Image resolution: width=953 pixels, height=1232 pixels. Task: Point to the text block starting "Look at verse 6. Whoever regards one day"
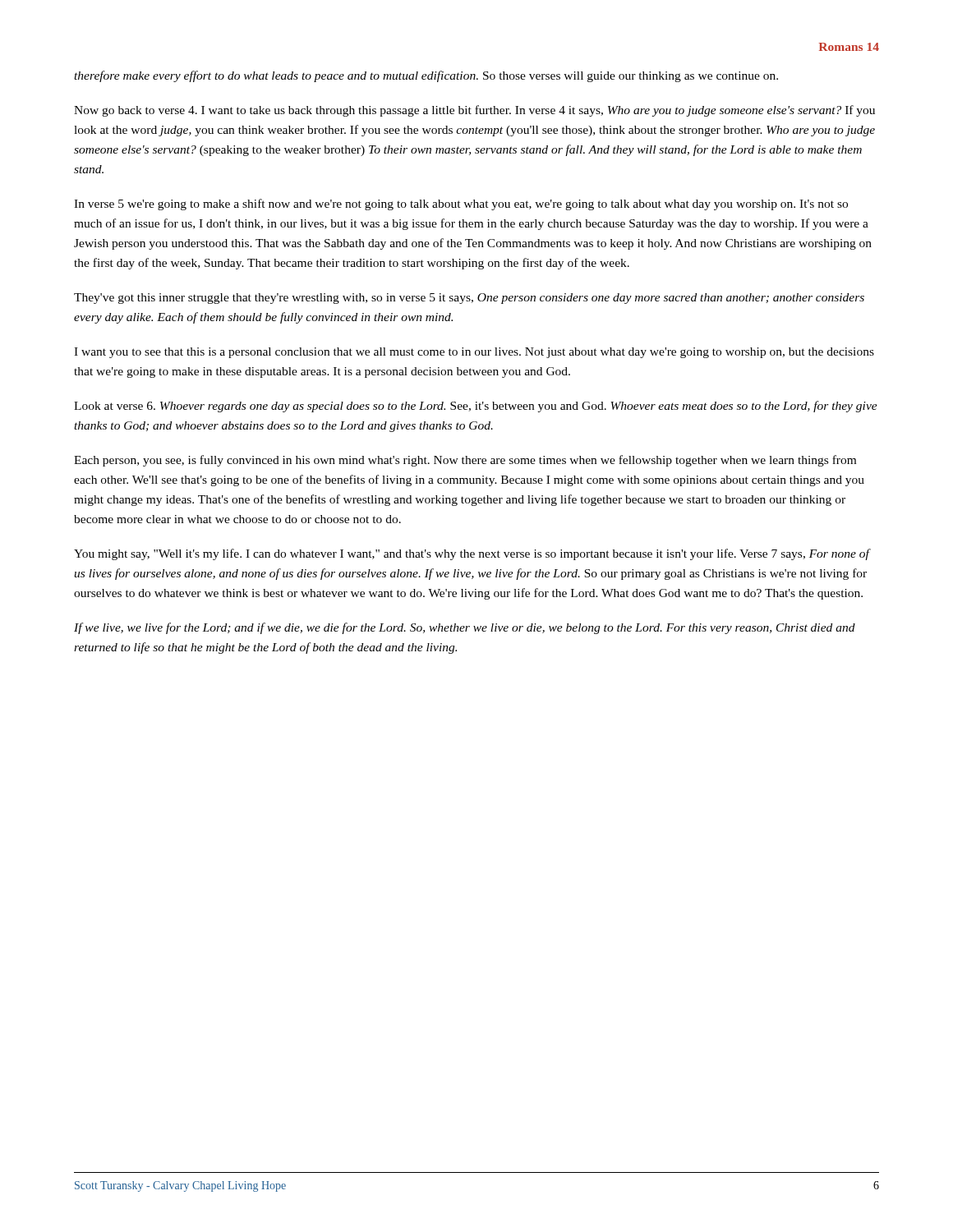click(x=476, y=415)
